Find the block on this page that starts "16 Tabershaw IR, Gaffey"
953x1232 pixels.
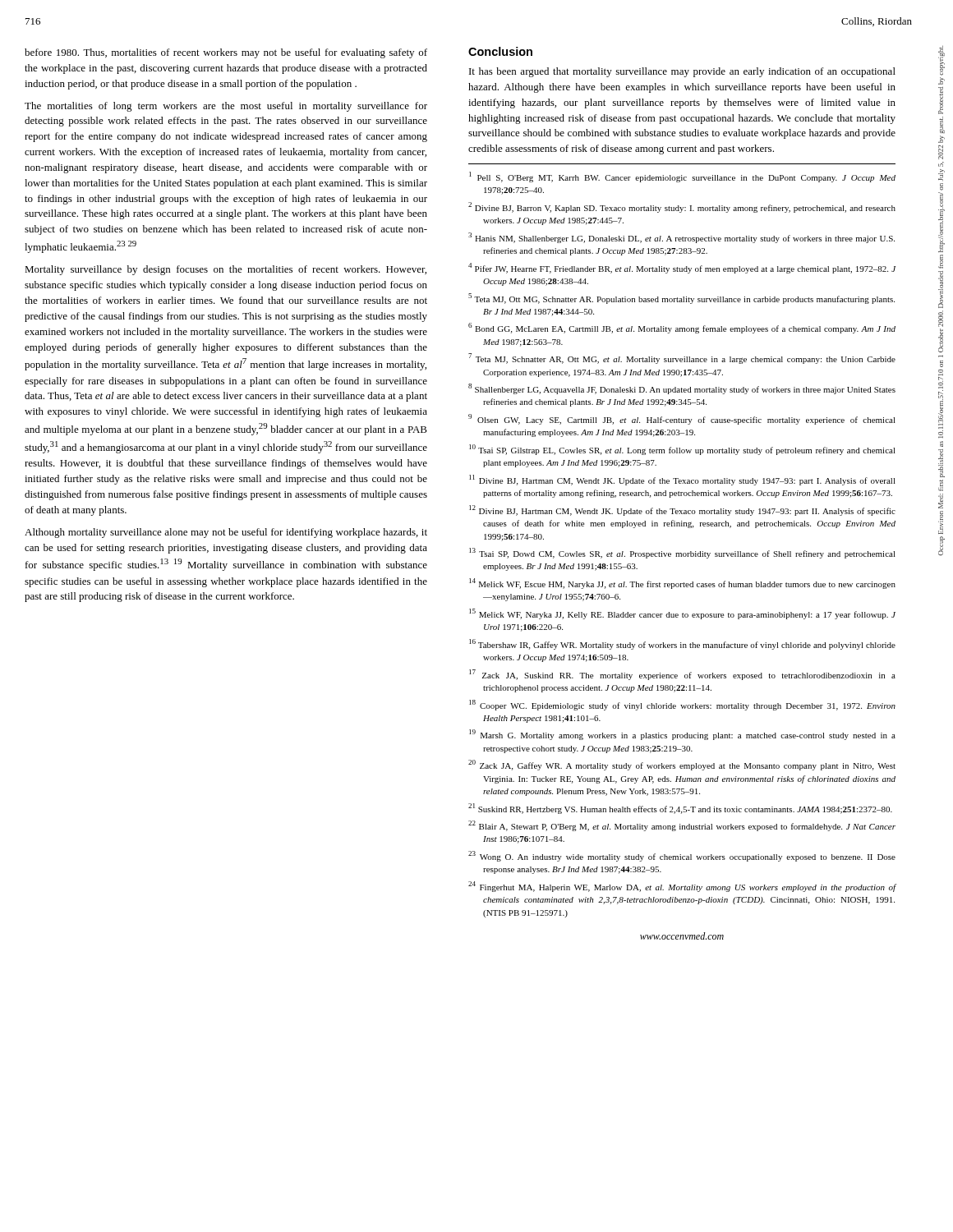tap(682, 650)
